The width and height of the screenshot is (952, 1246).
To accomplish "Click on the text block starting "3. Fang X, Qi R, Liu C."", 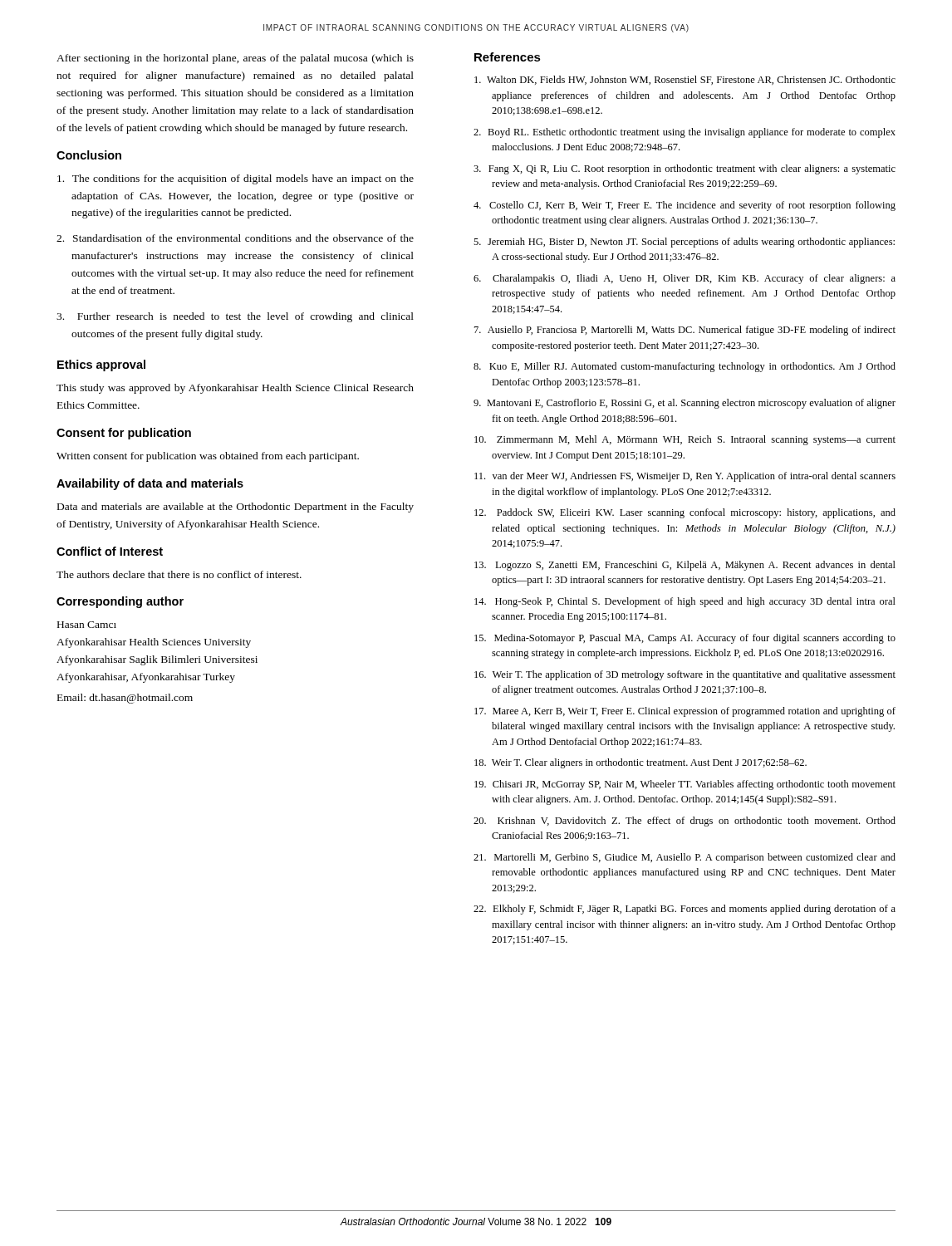I will coord(685,176).
